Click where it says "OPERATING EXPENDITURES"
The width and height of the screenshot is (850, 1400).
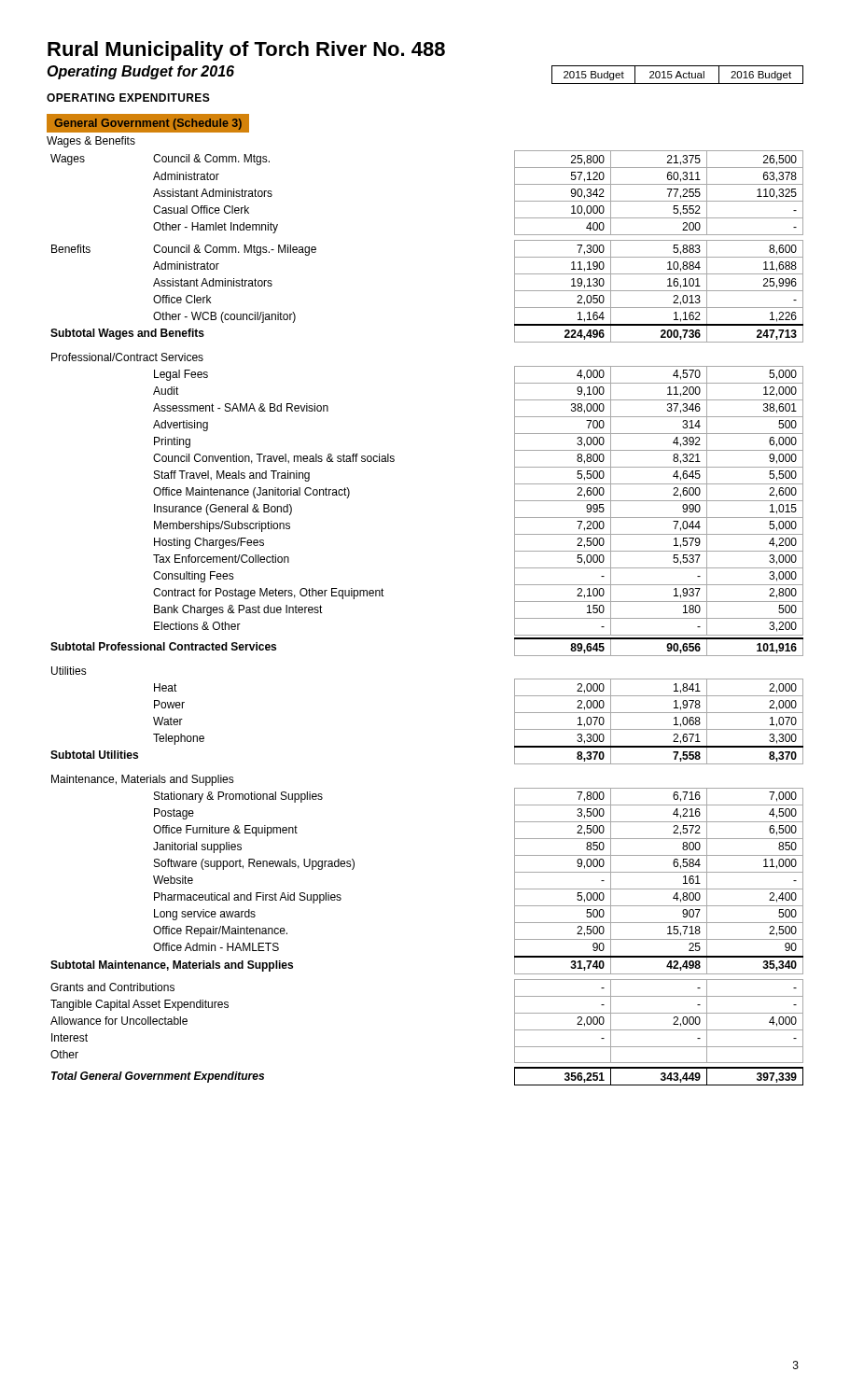tap(128, 98)
